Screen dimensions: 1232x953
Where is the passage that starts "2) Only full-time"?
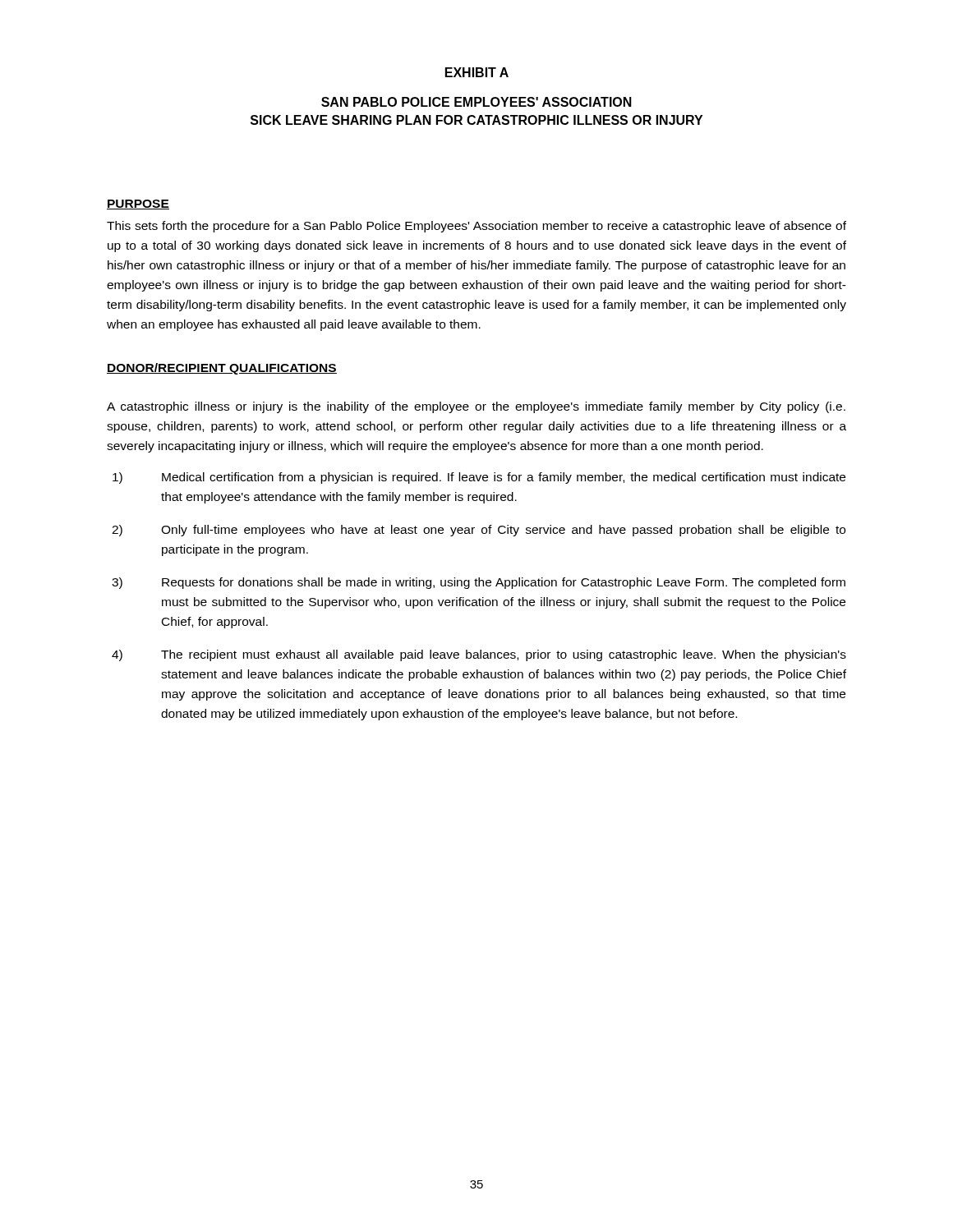(x=476, y=540)
